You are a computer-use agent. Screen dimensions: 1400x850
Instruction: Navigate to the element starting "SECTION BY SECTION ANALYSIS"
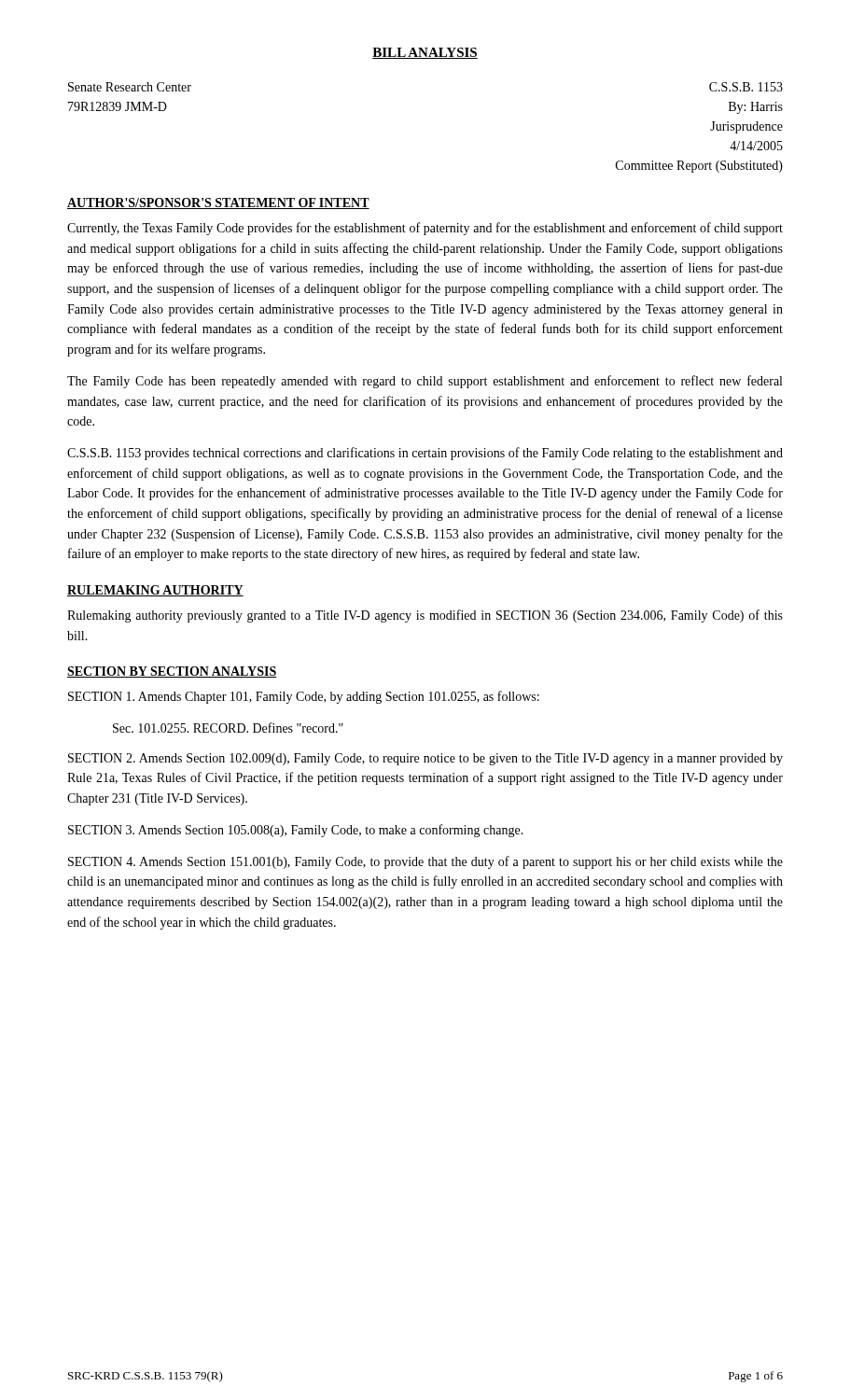[172, 672]
